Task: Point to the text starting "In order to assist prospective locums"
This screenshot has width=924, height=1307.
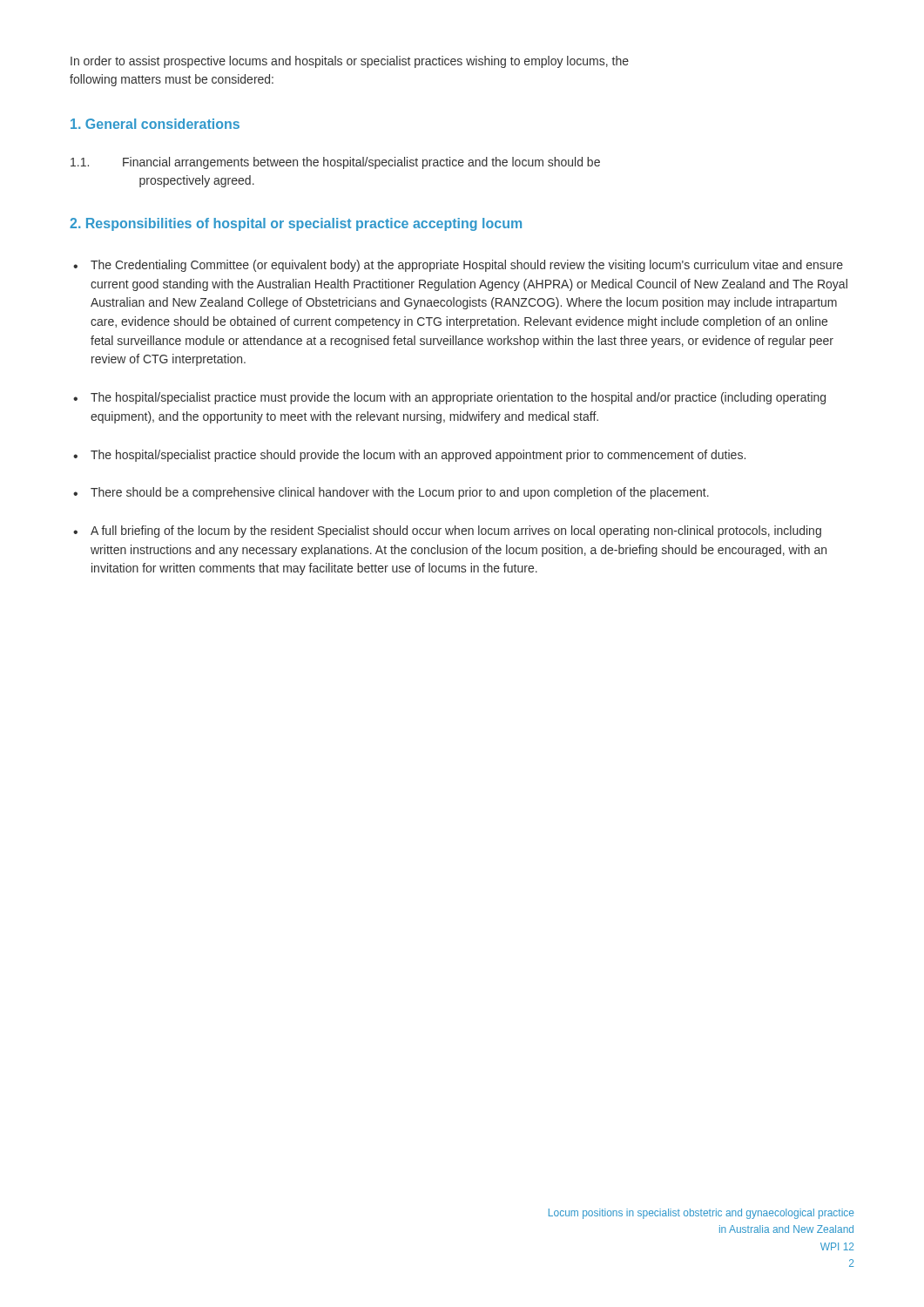Action: point(349,70)
